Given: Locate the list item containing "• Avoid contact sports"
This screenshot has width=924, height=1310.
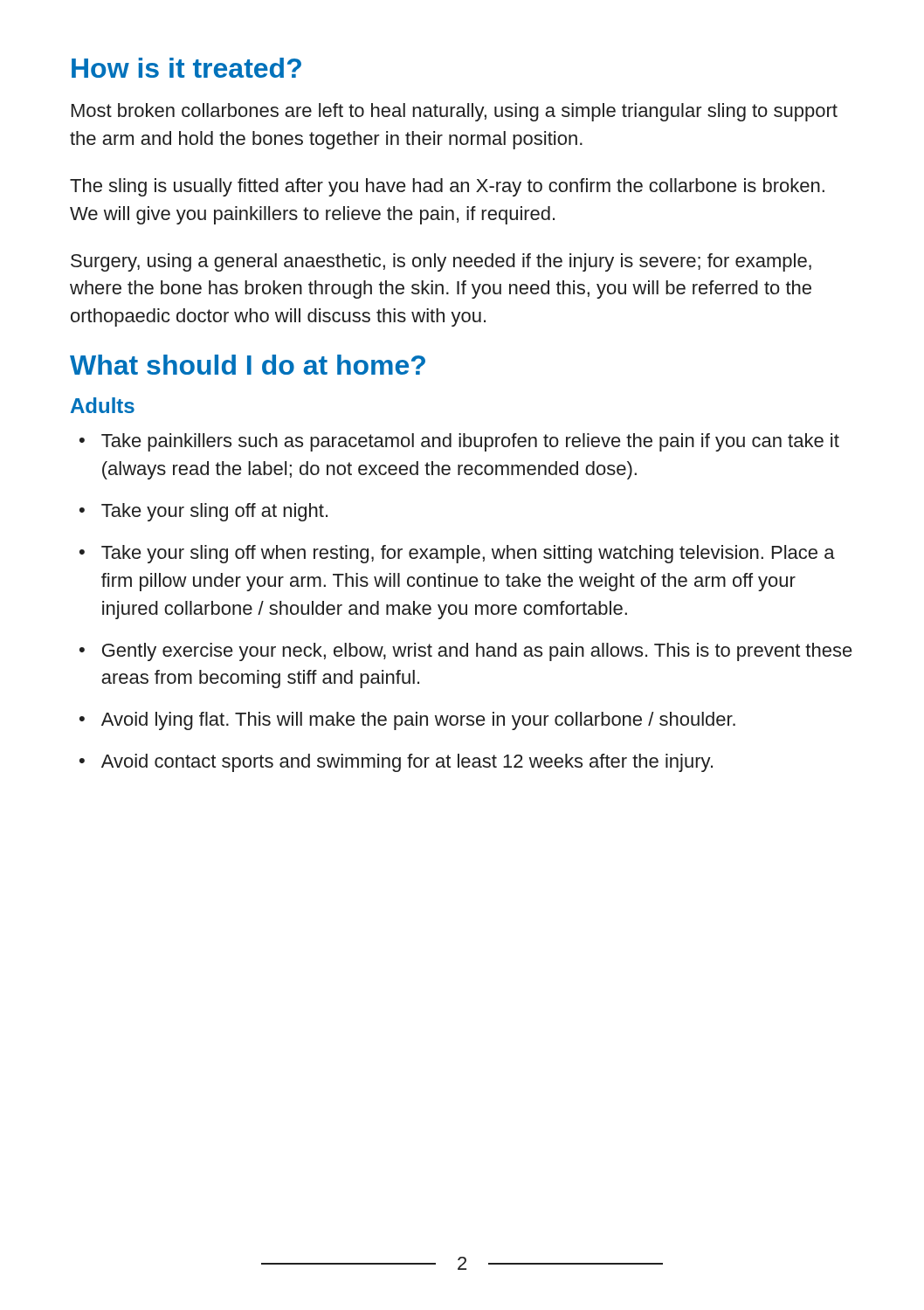Looking at the screenshot, I should click(397, 762).
